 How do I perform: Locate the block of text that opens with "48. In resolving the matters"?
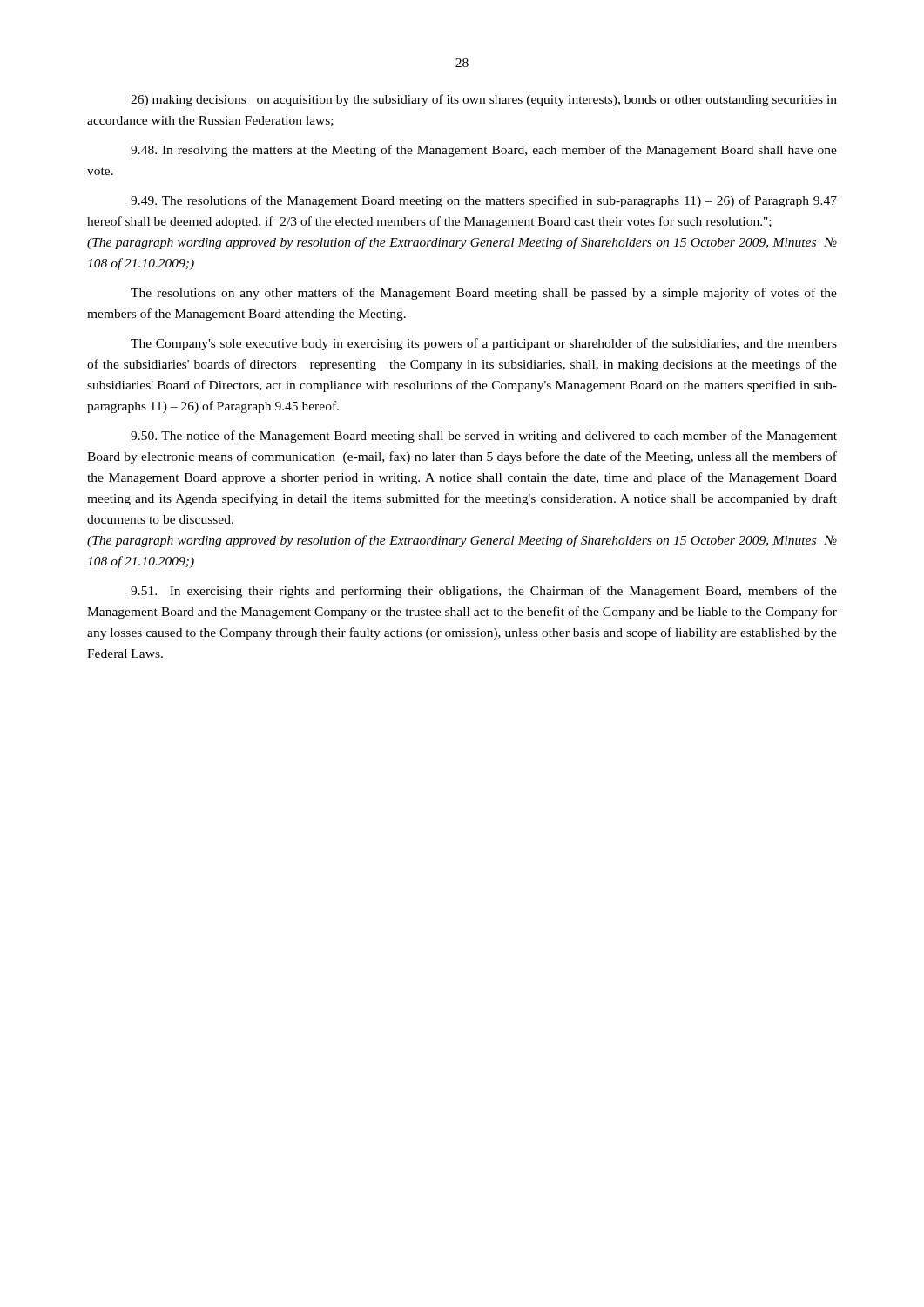tap(462, 160)
